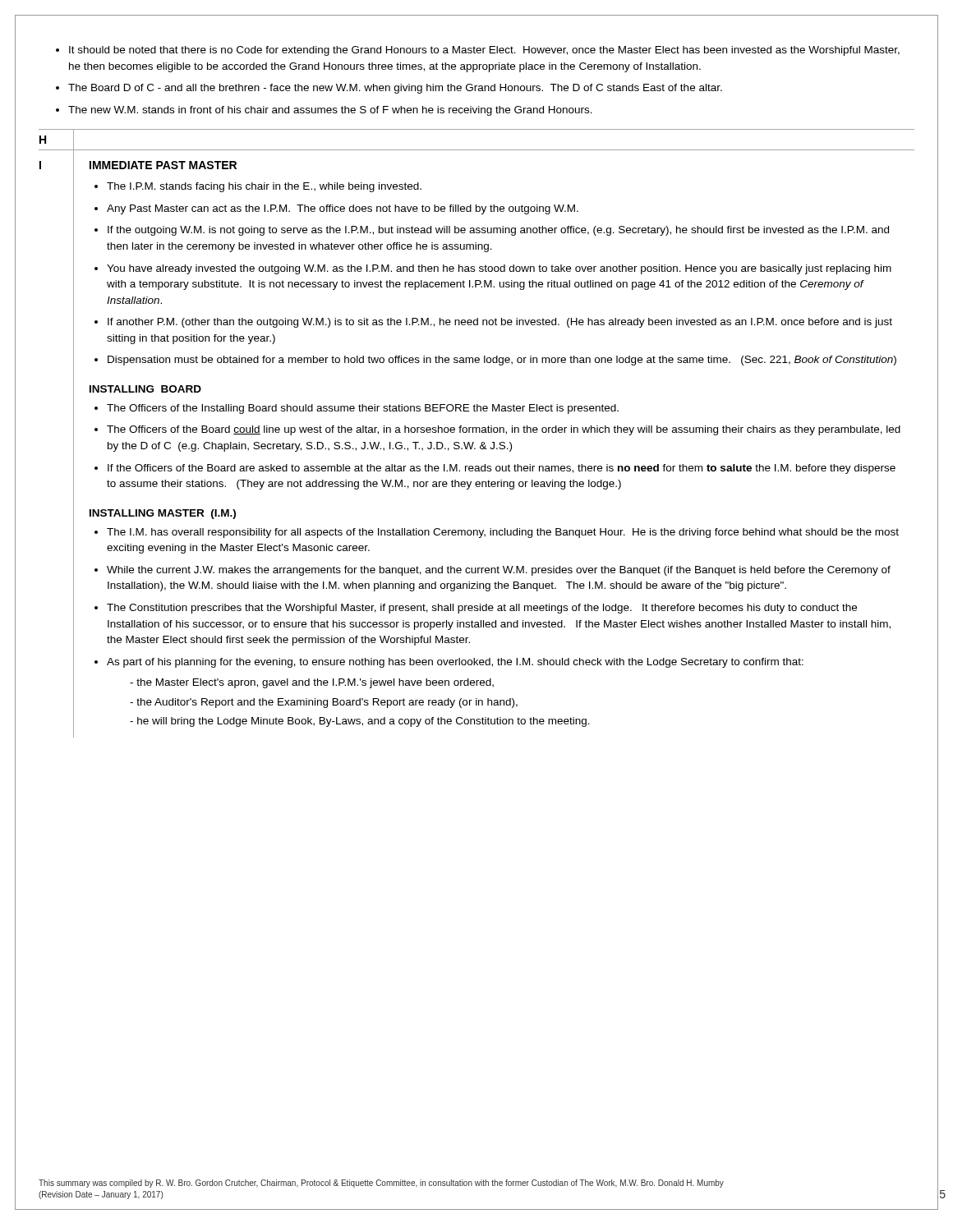Click on the region starting "It should be noted that there is"
Image resolution: width=953 pixels, height=1232 pixels.
coord(476,80)
